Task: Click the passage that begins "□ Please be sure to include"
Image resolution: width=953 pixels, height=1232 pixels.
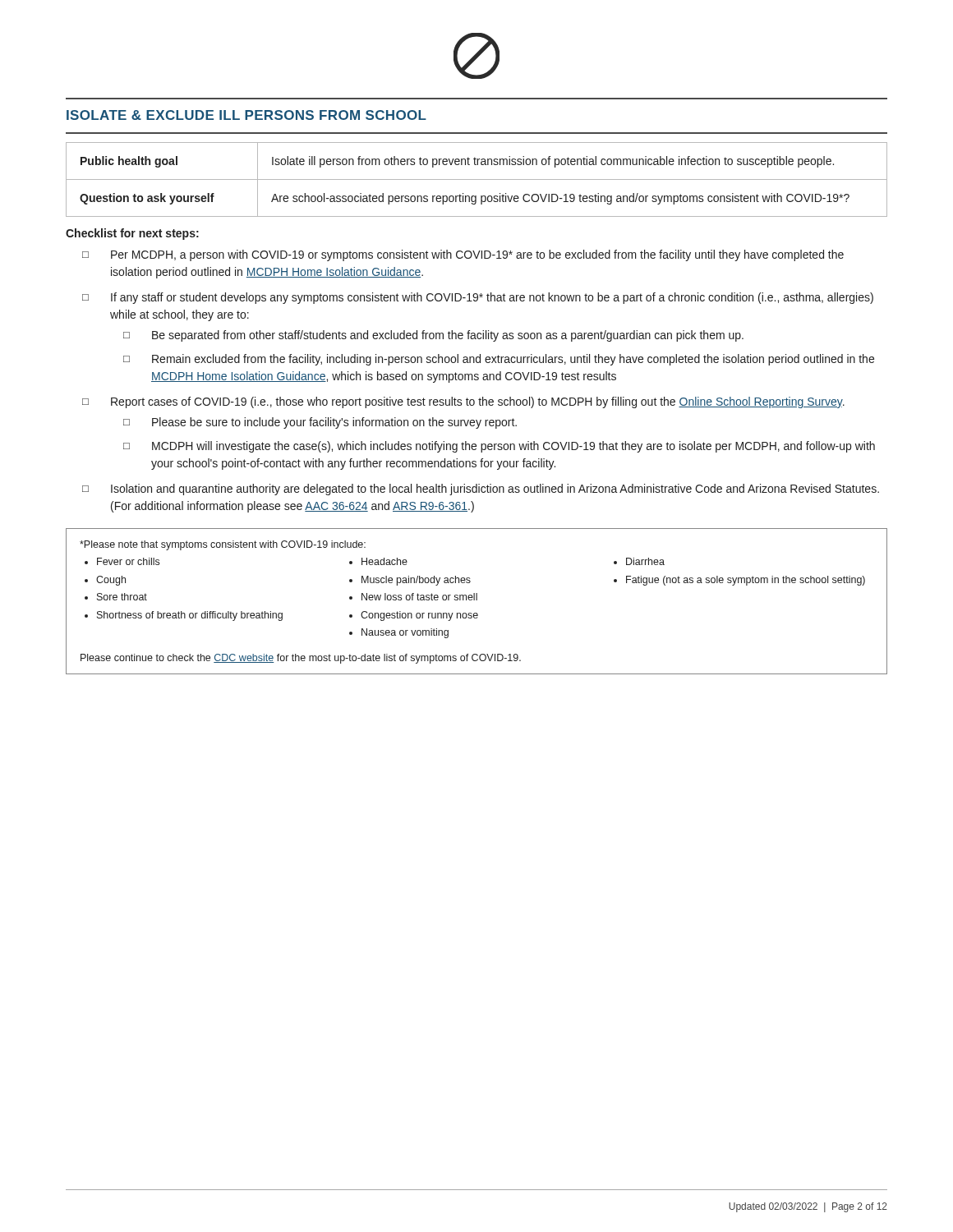Action: click(x=505, y=423)
